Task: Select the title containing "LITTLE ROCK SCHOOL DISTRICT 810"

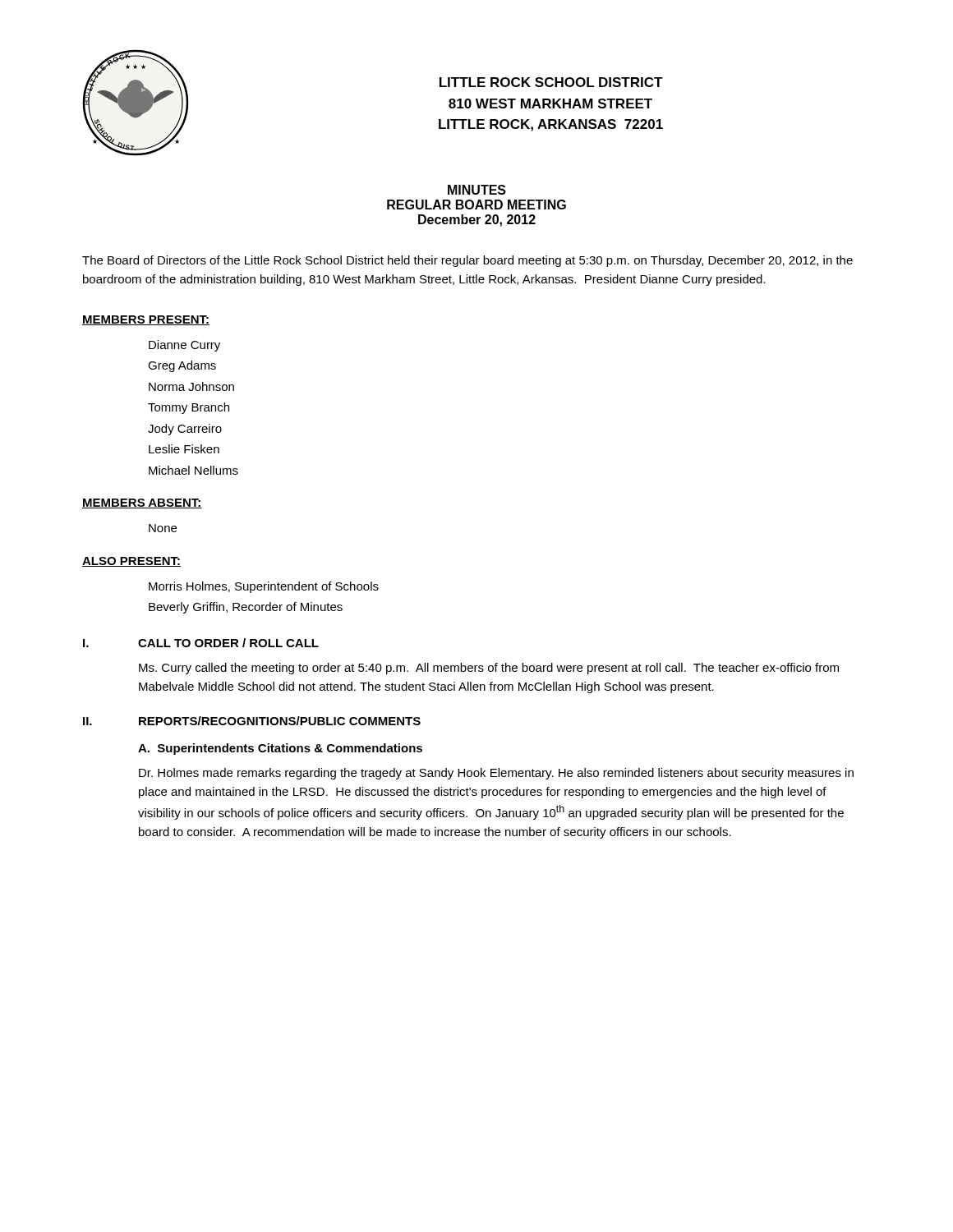Action: point(550,104)
